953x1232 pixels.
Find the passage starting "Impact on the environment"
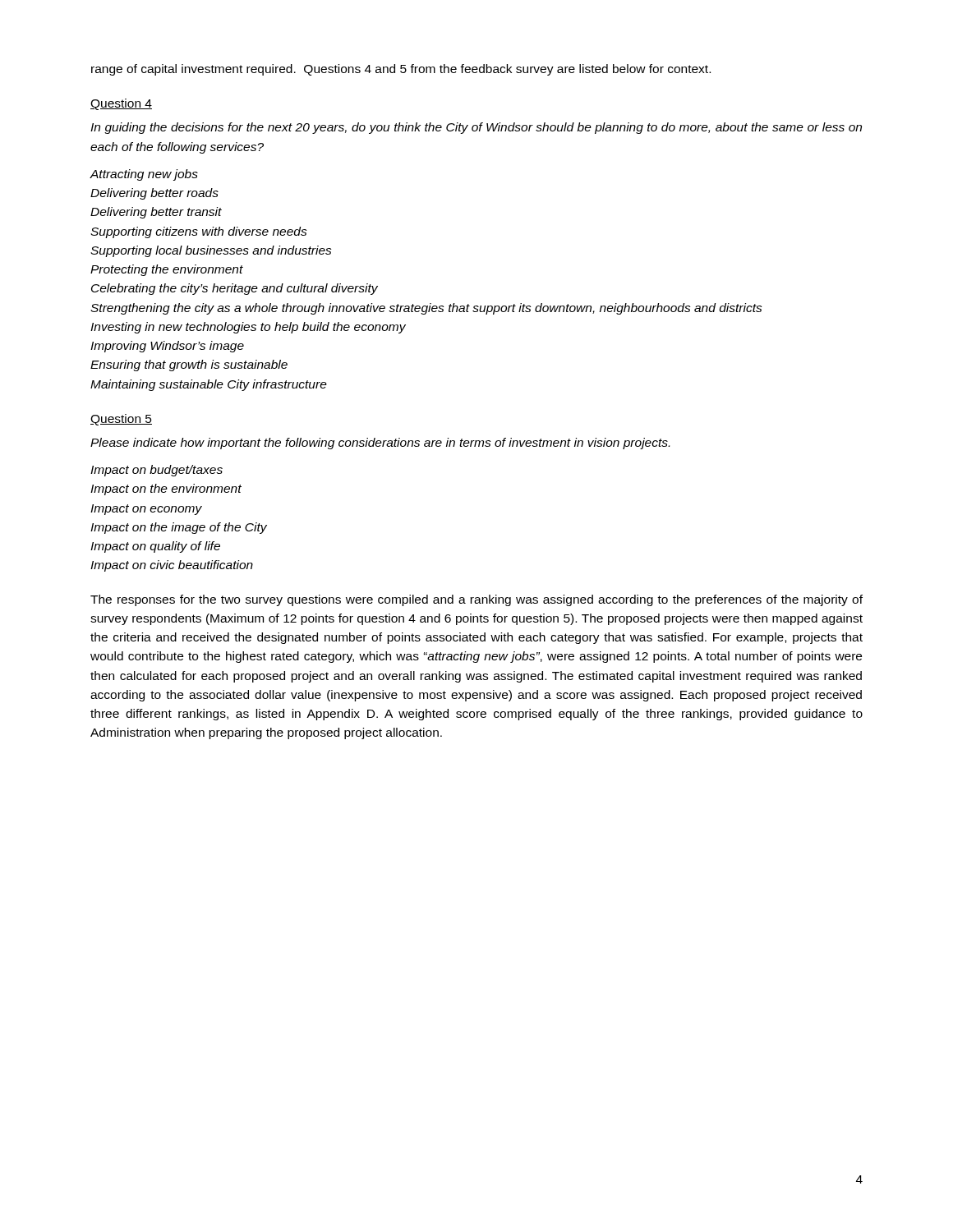tap(166, 488)
